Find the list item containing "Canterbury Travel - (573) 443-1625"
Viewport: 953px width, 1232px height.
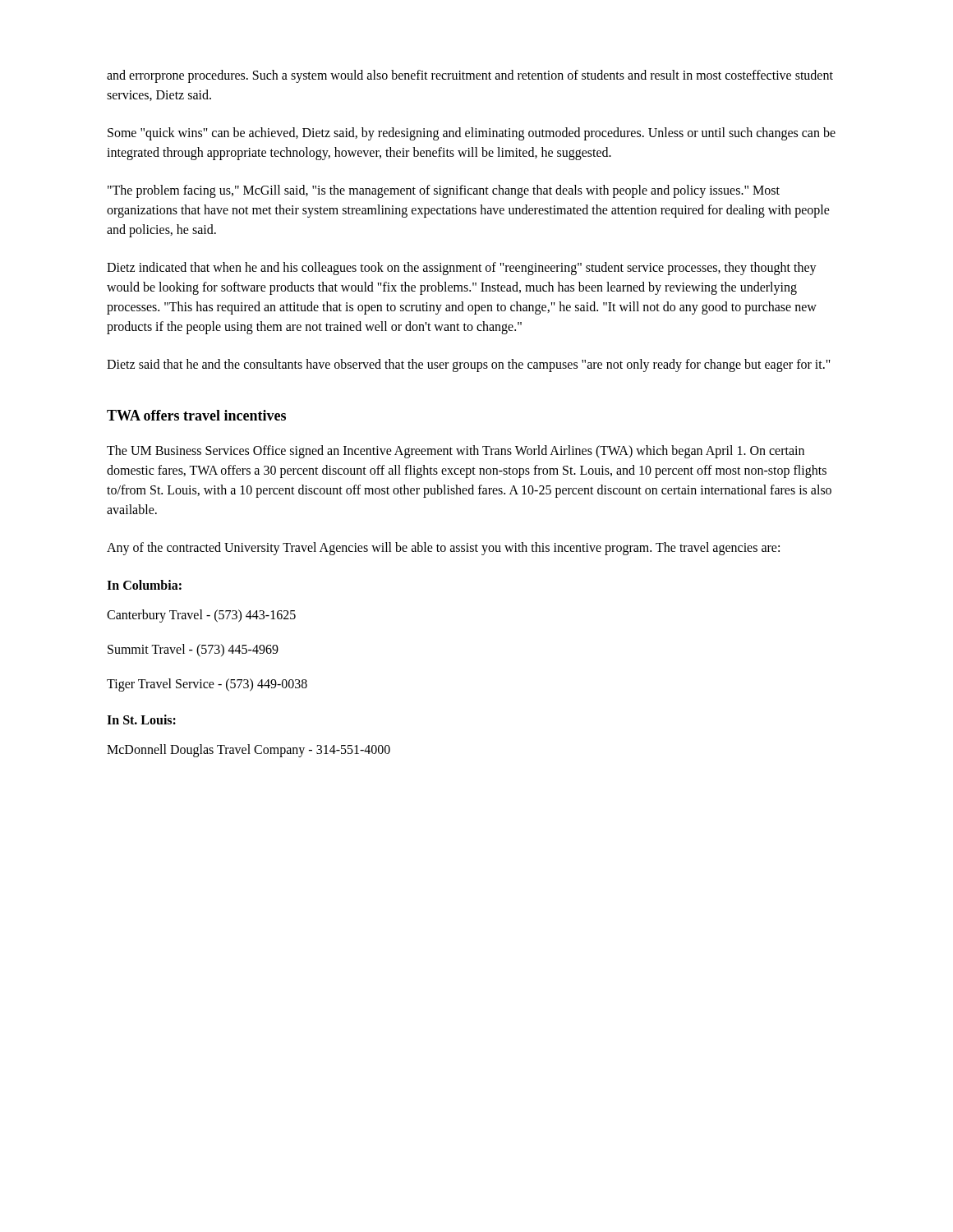[x=201, y=615]
